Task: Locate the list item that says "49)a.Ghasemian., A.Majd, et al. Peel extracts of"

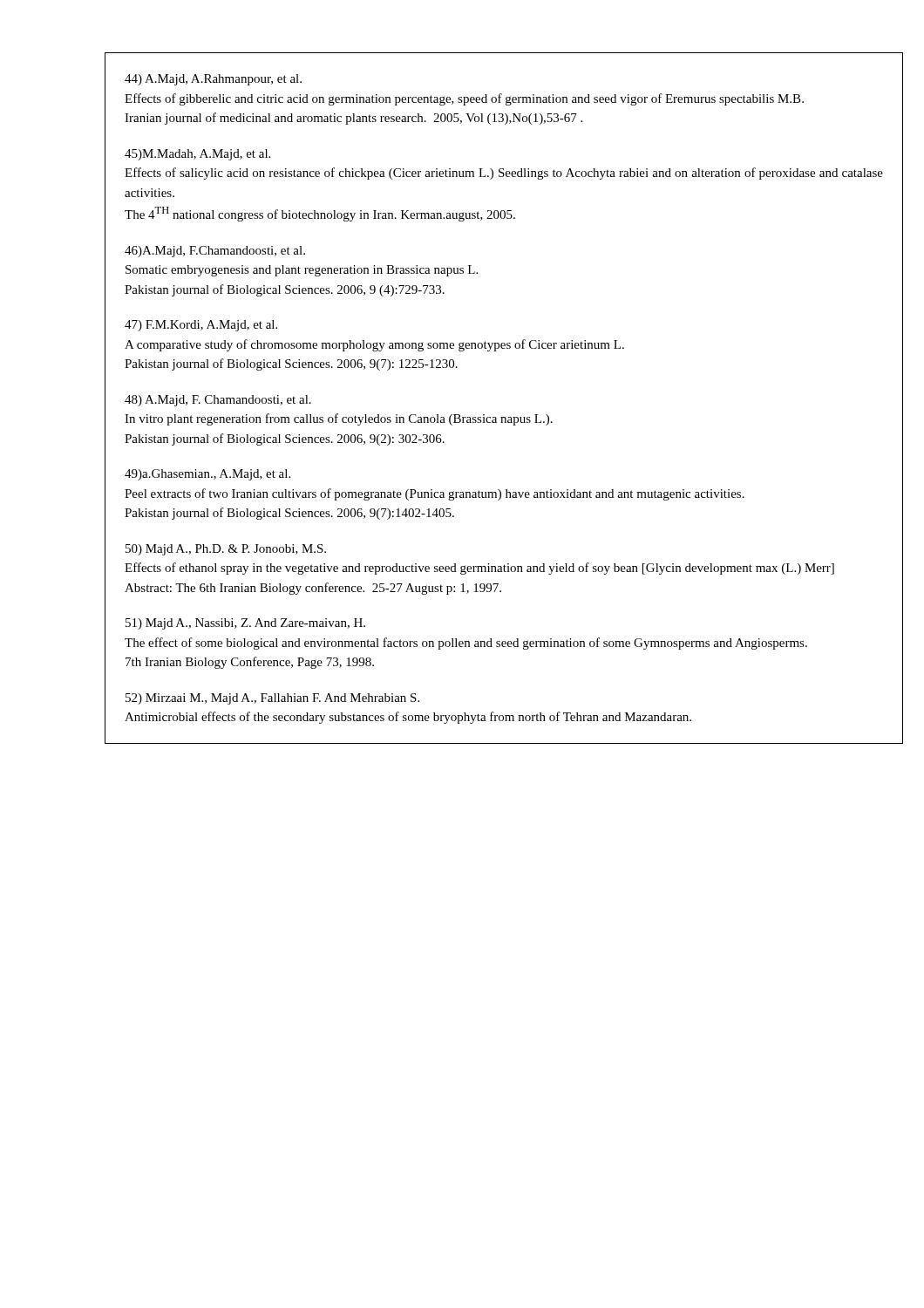Action: click(x=435, y=493)
